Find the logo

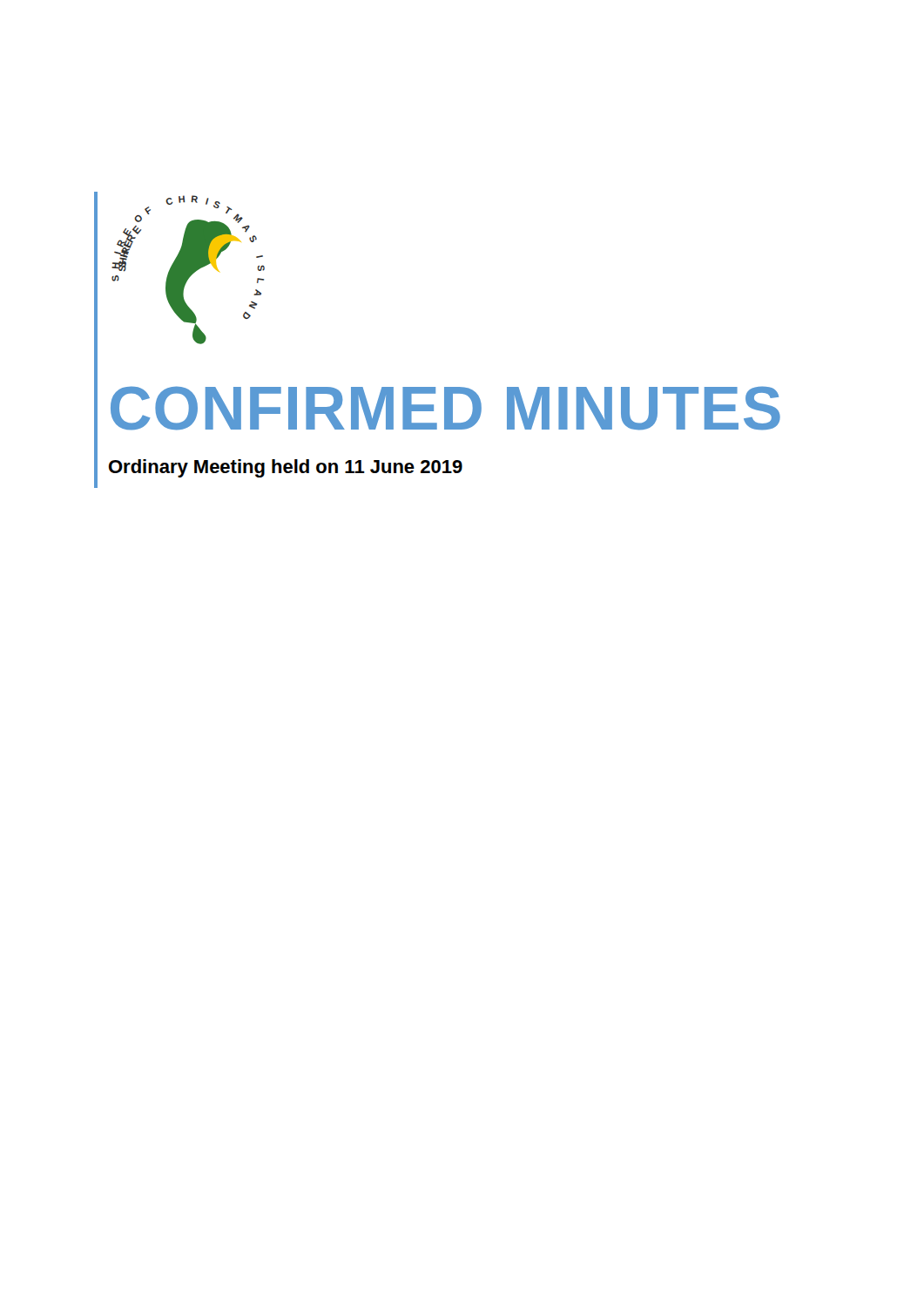(x=446, y=272)
